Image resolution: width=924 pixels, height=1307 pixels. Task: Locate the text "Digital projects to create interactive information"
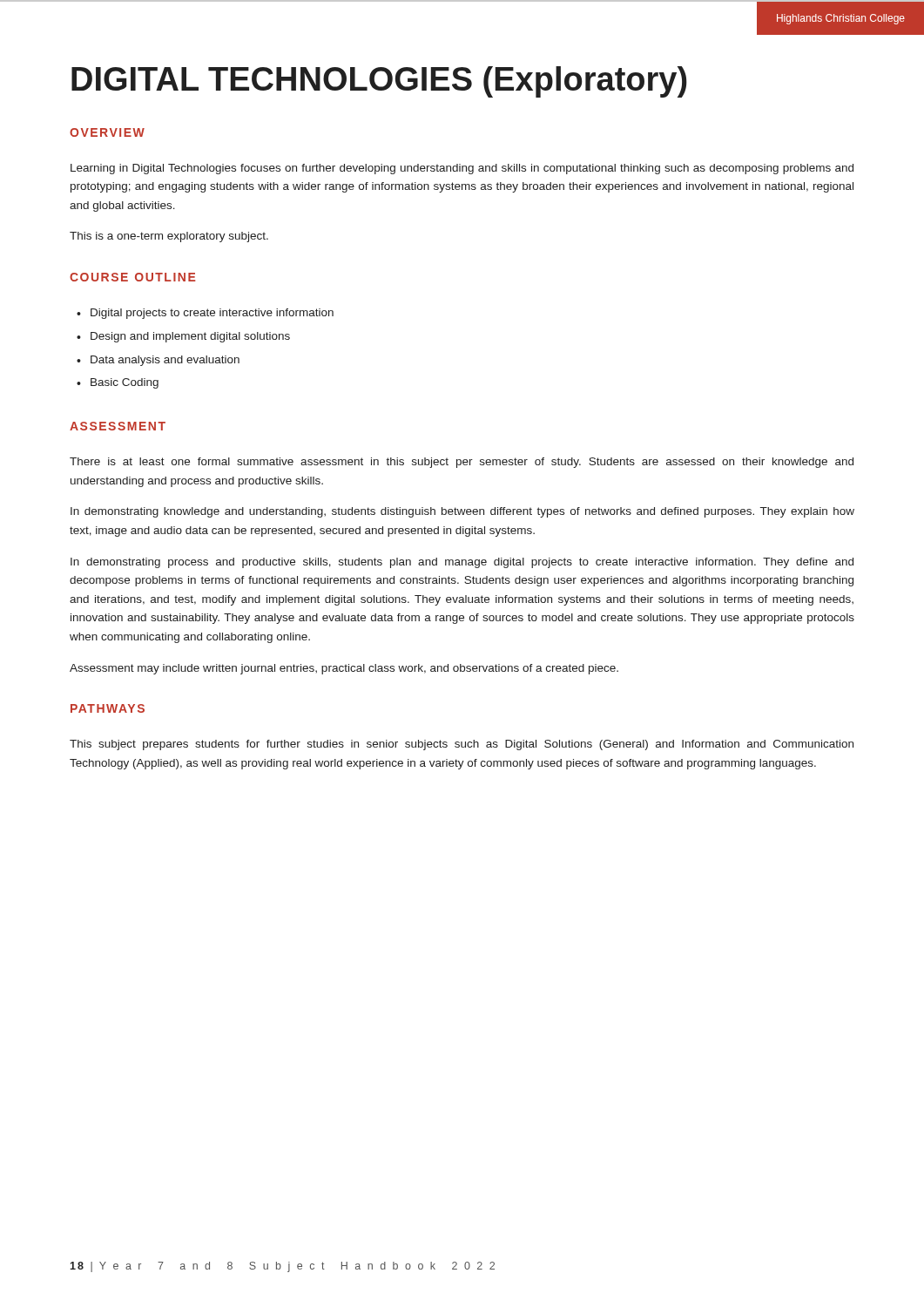coord(212,312)
